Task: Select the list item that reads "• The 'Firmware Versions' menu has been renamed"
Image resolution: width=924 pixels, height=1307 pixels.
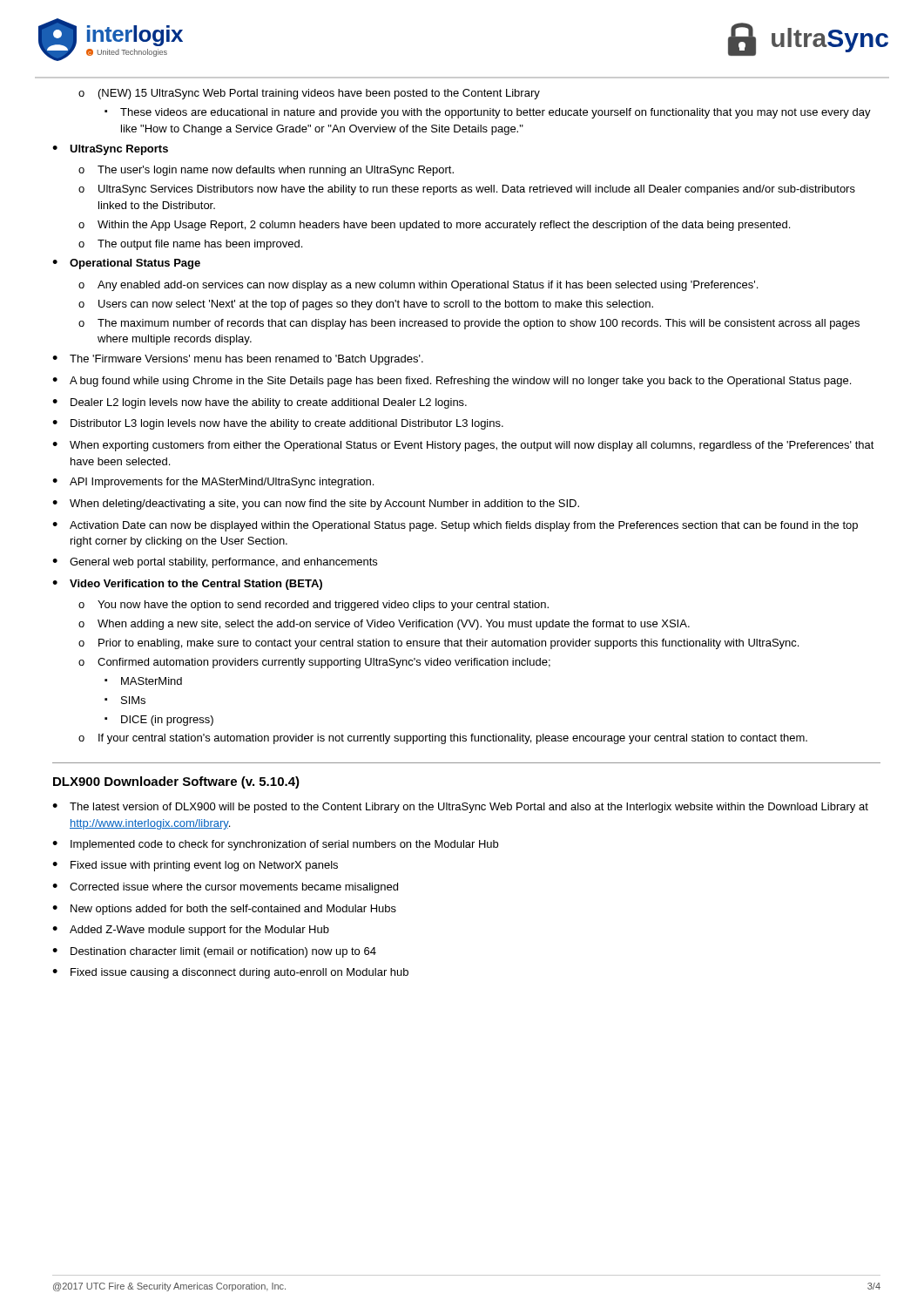Action: tap(238, 360)
